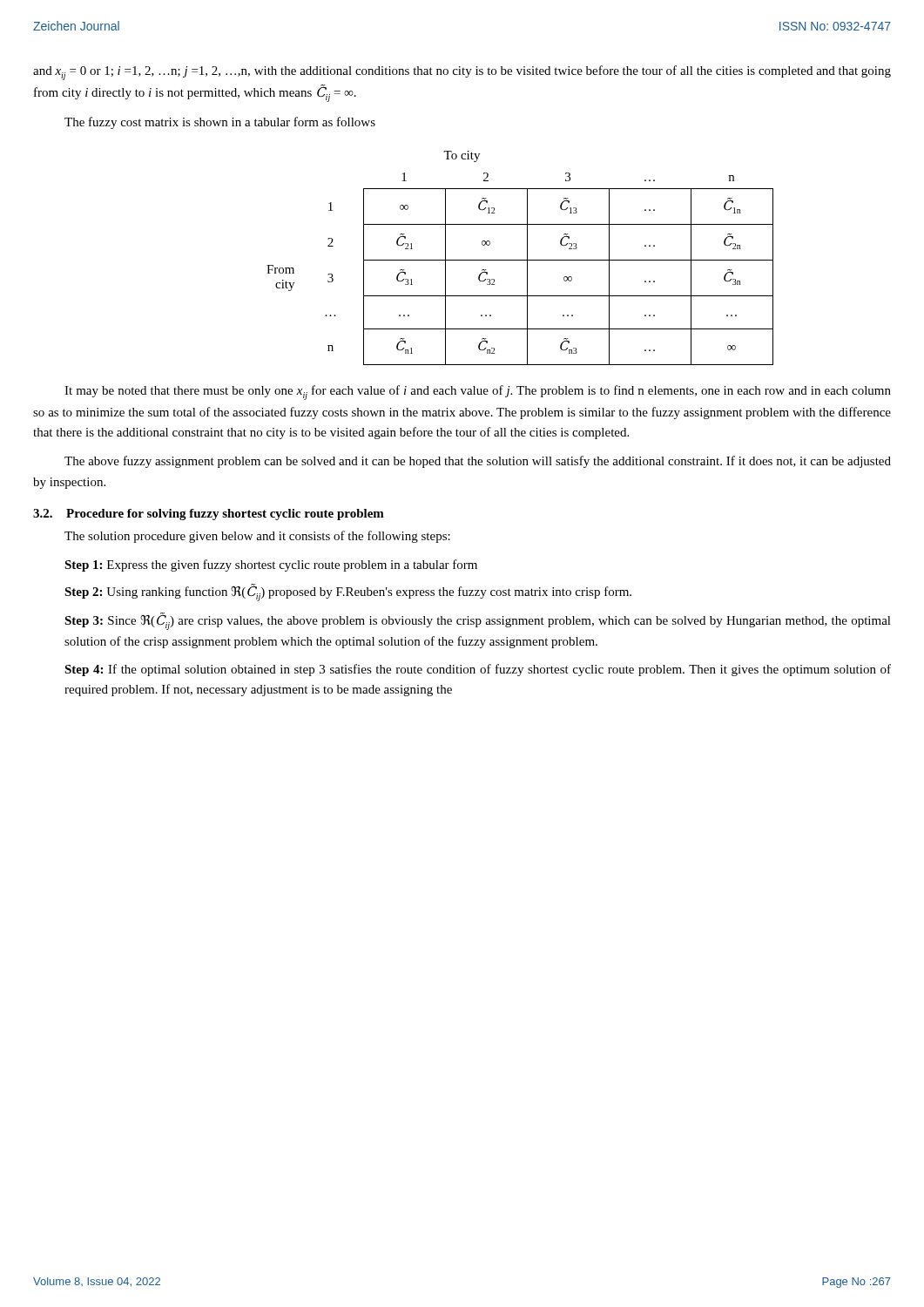924x1307 pixels.
Task: Select the text block that says "Step 1: Express the given fuzzy"
Action: (271, 565)
